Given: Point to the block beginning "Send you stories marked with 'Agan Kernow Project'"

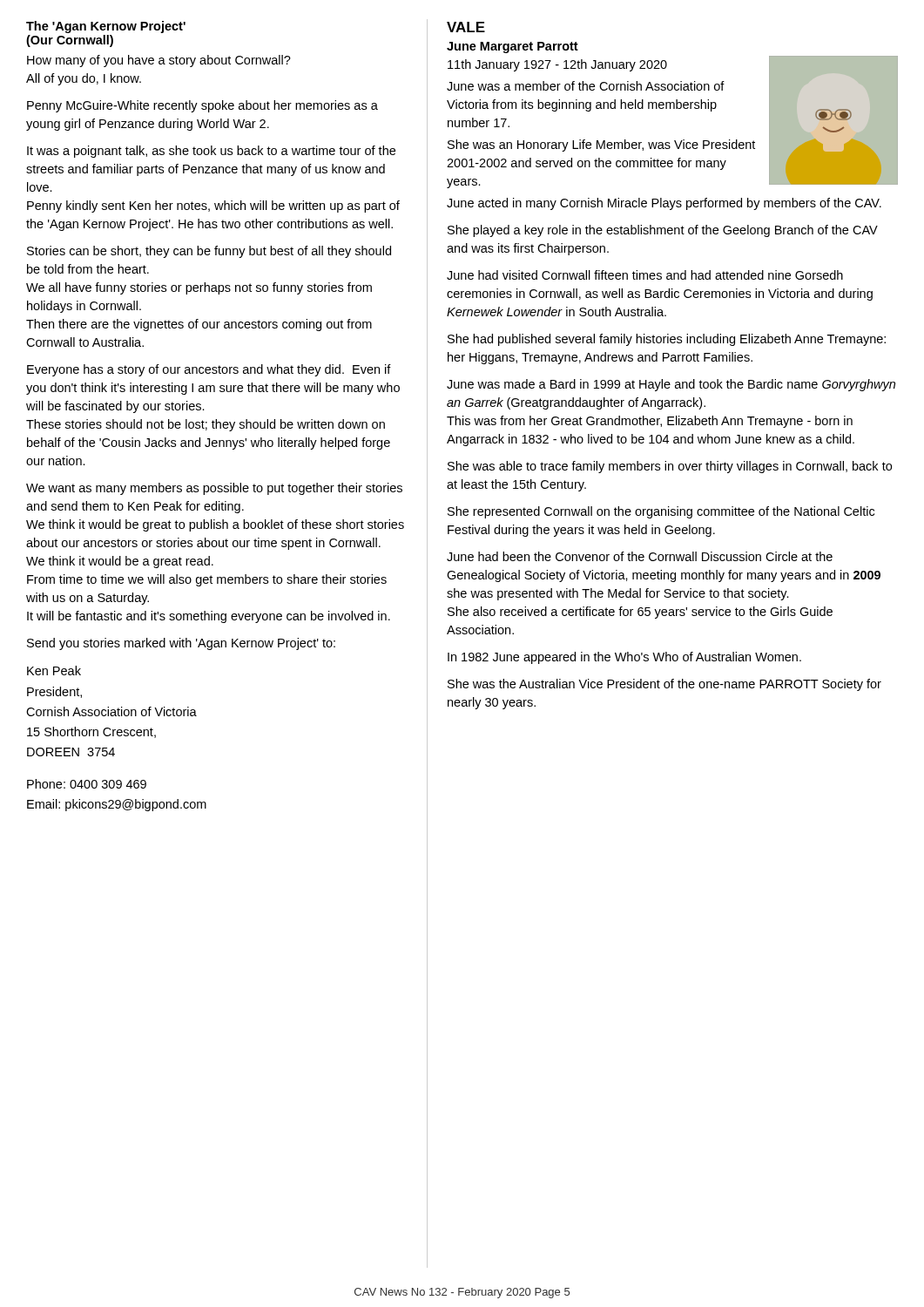Looking at the screenshot, I should point(181,643).
